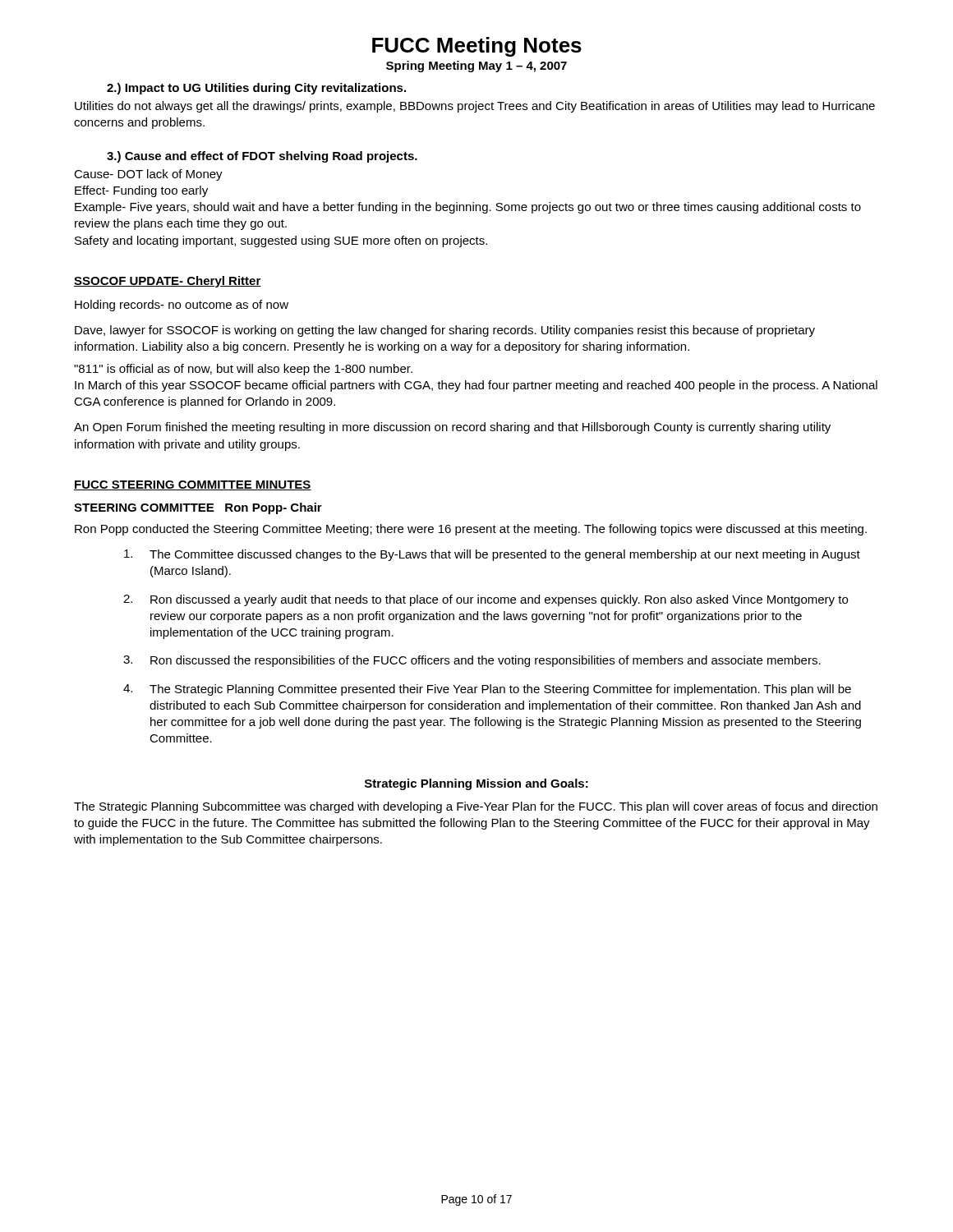
Task: Click on the text block with the text "An Open Forum finished the meeting resulting in"
Action: click(452, 435)
